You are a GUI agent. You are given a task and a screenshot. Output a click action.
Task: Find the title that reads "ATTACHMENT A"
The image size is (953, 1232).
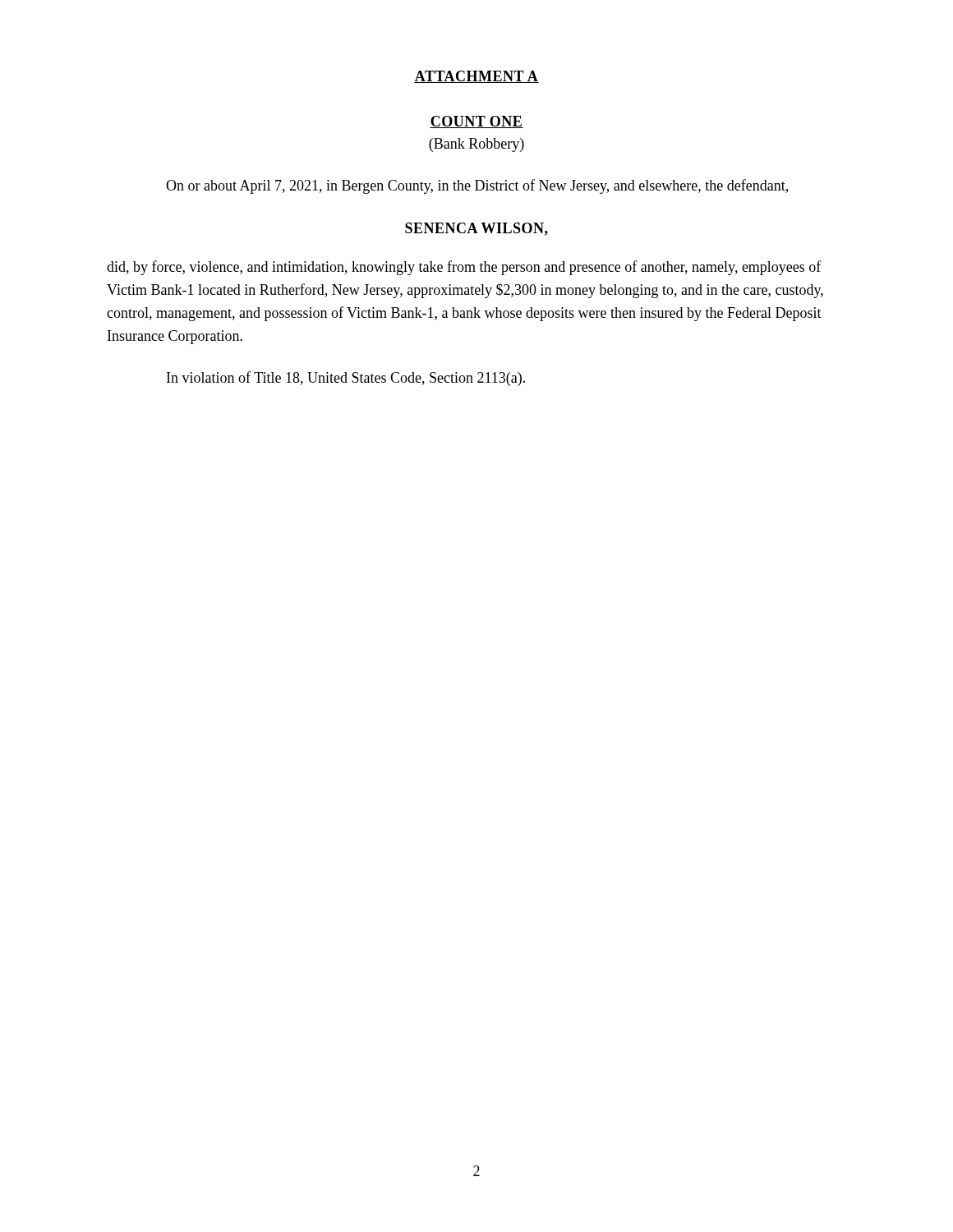(476, 76)
